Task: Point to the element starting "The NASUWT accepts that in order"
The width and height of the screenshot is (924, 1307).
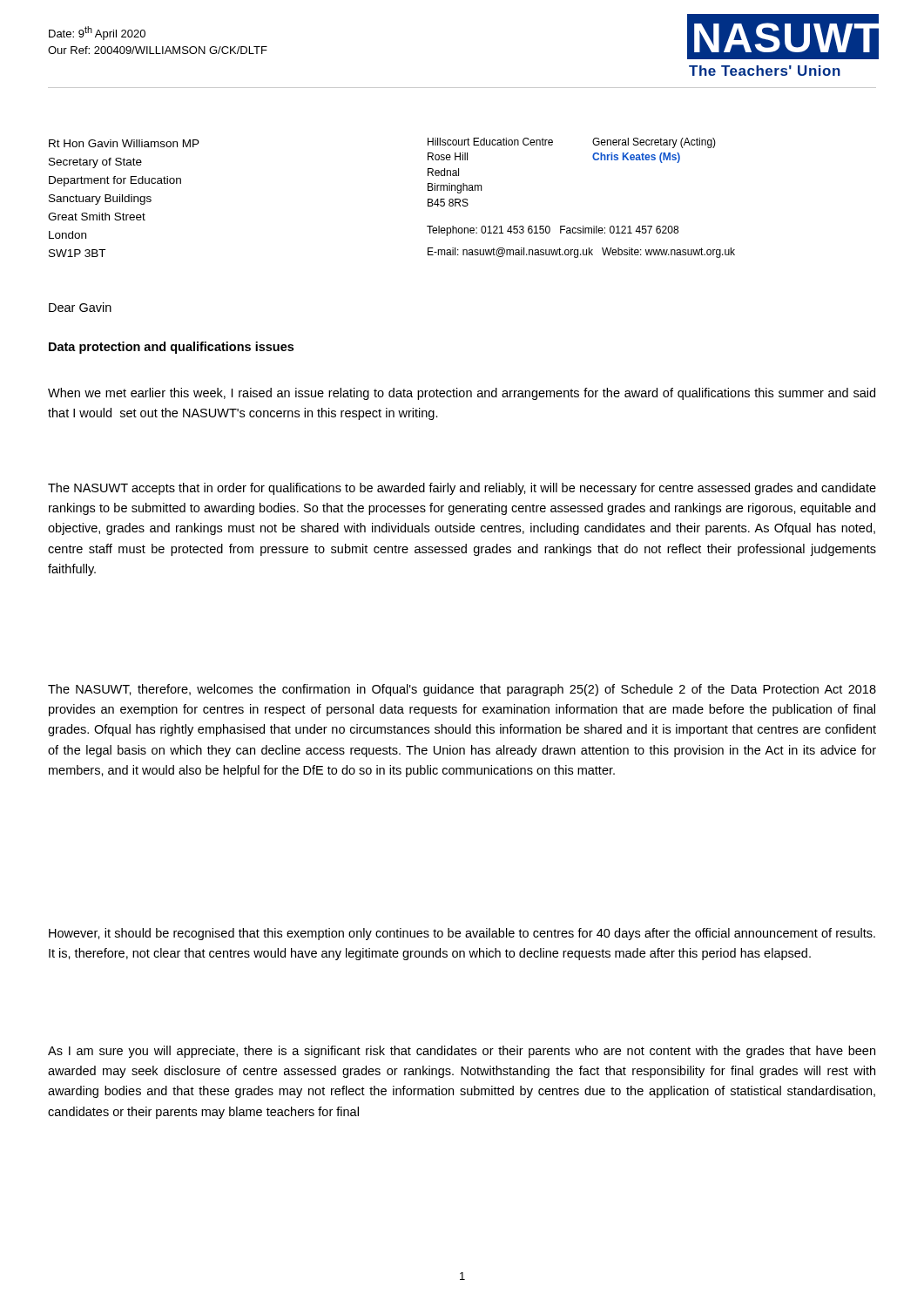Action: pyautogui.click(x=462, y=528)
